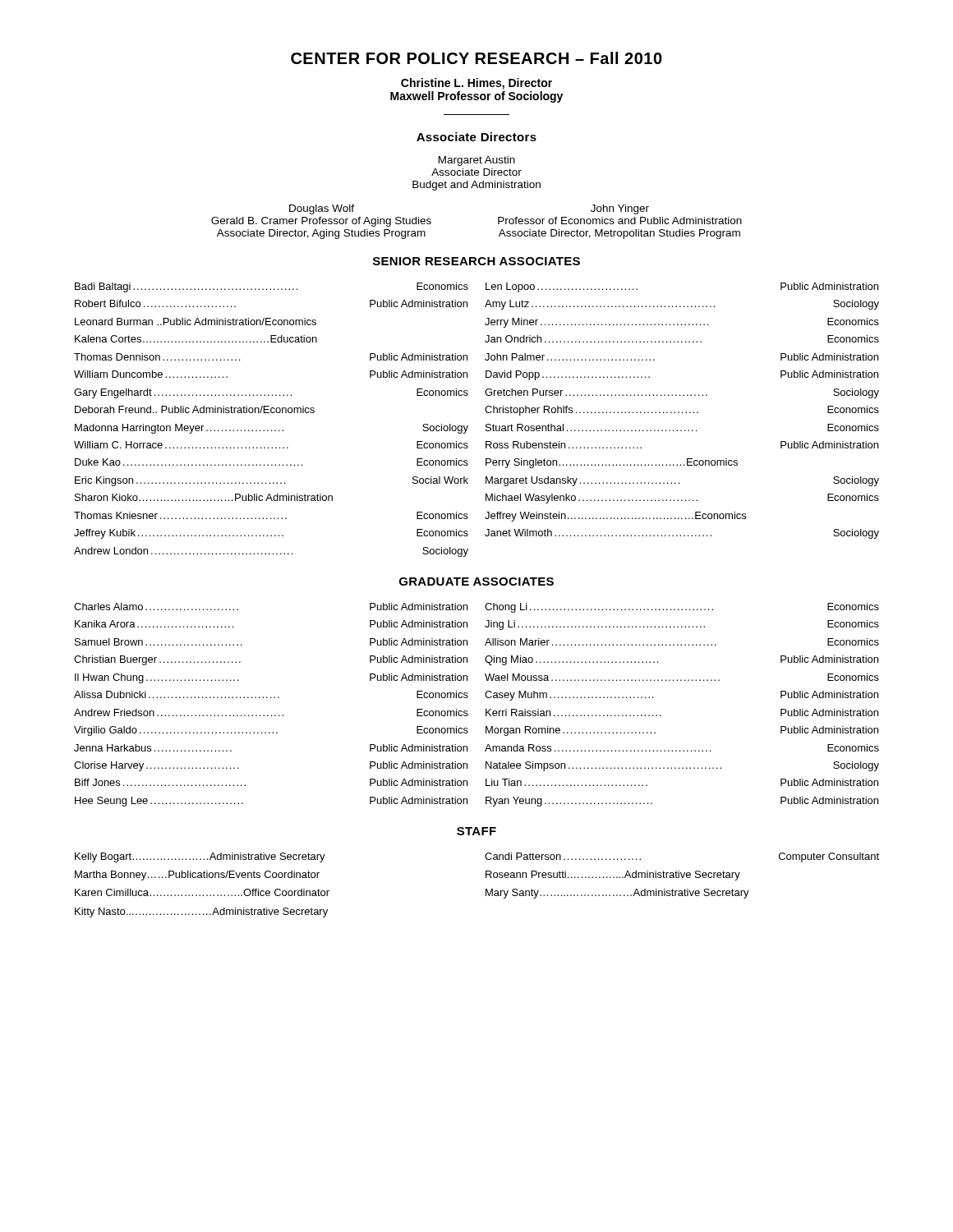This screenshot has height=1232, width=953.
Task: Find the text block starting "Andrew Friedson .................................. Economics"
Action: (275, 712)
